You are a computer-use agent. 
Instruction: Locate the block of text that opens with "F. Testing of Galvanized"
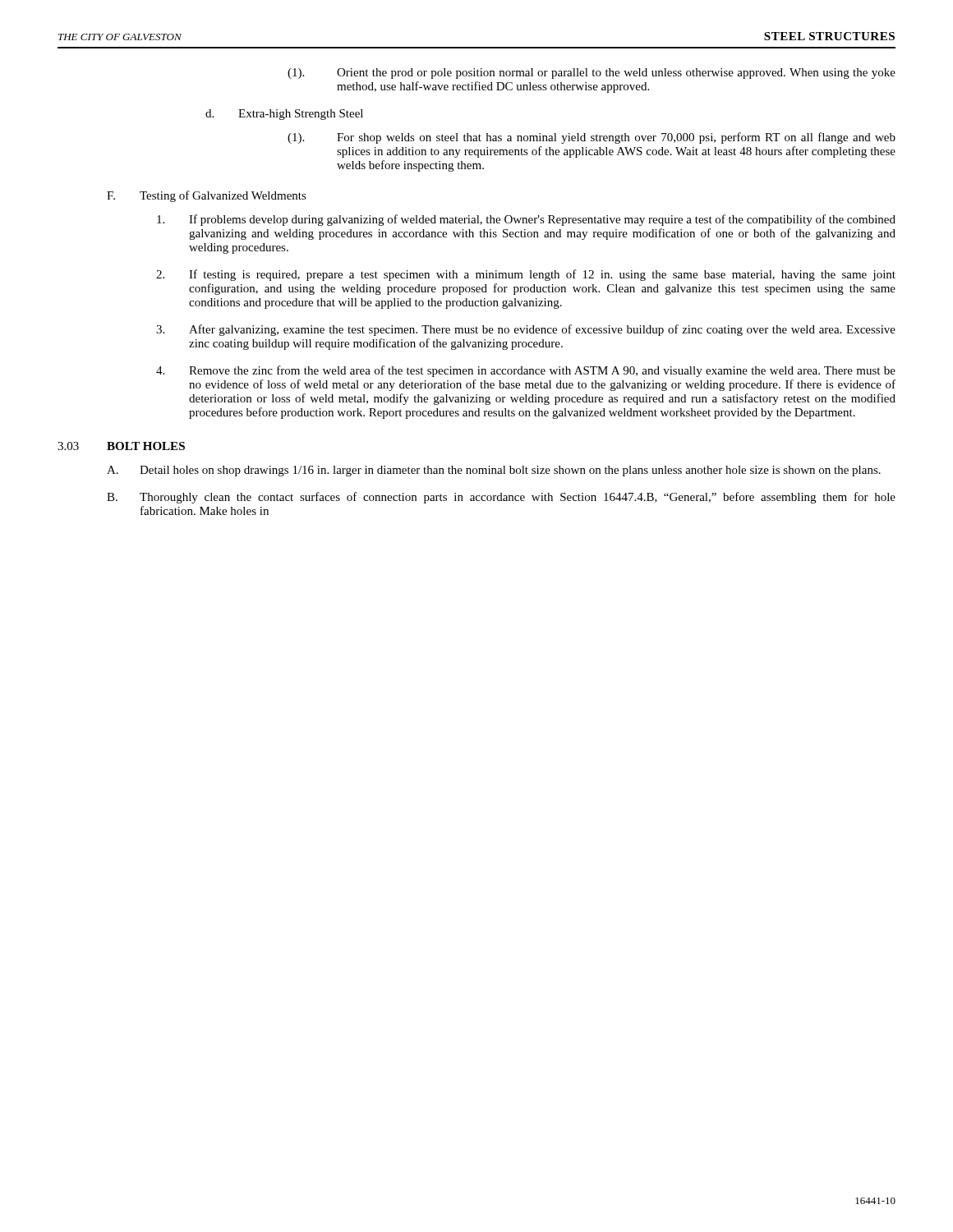(x=207, y=196)
